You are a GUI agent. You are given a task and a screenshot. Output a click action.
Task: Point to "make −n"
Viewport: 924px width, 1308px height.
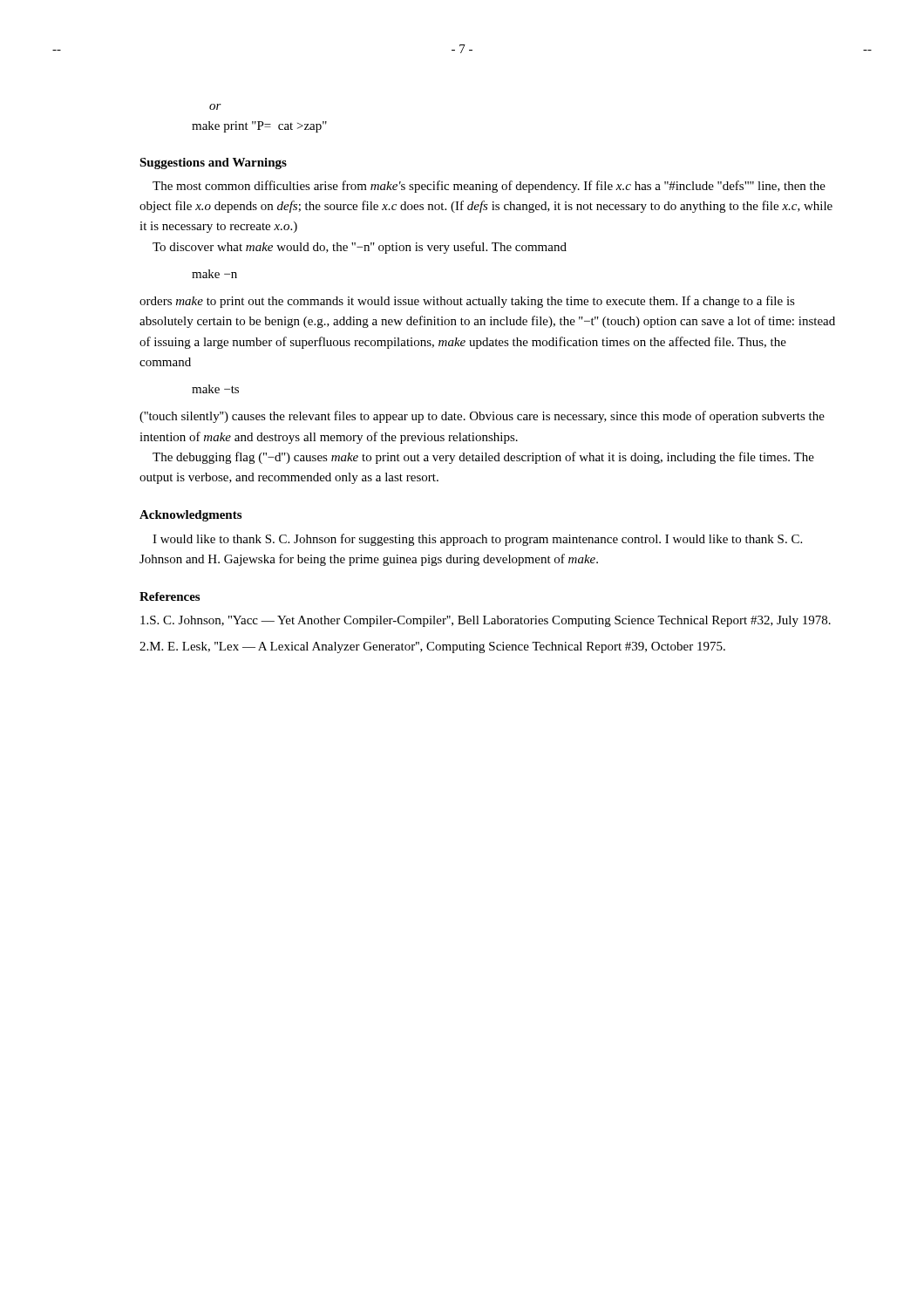(215, 274)
